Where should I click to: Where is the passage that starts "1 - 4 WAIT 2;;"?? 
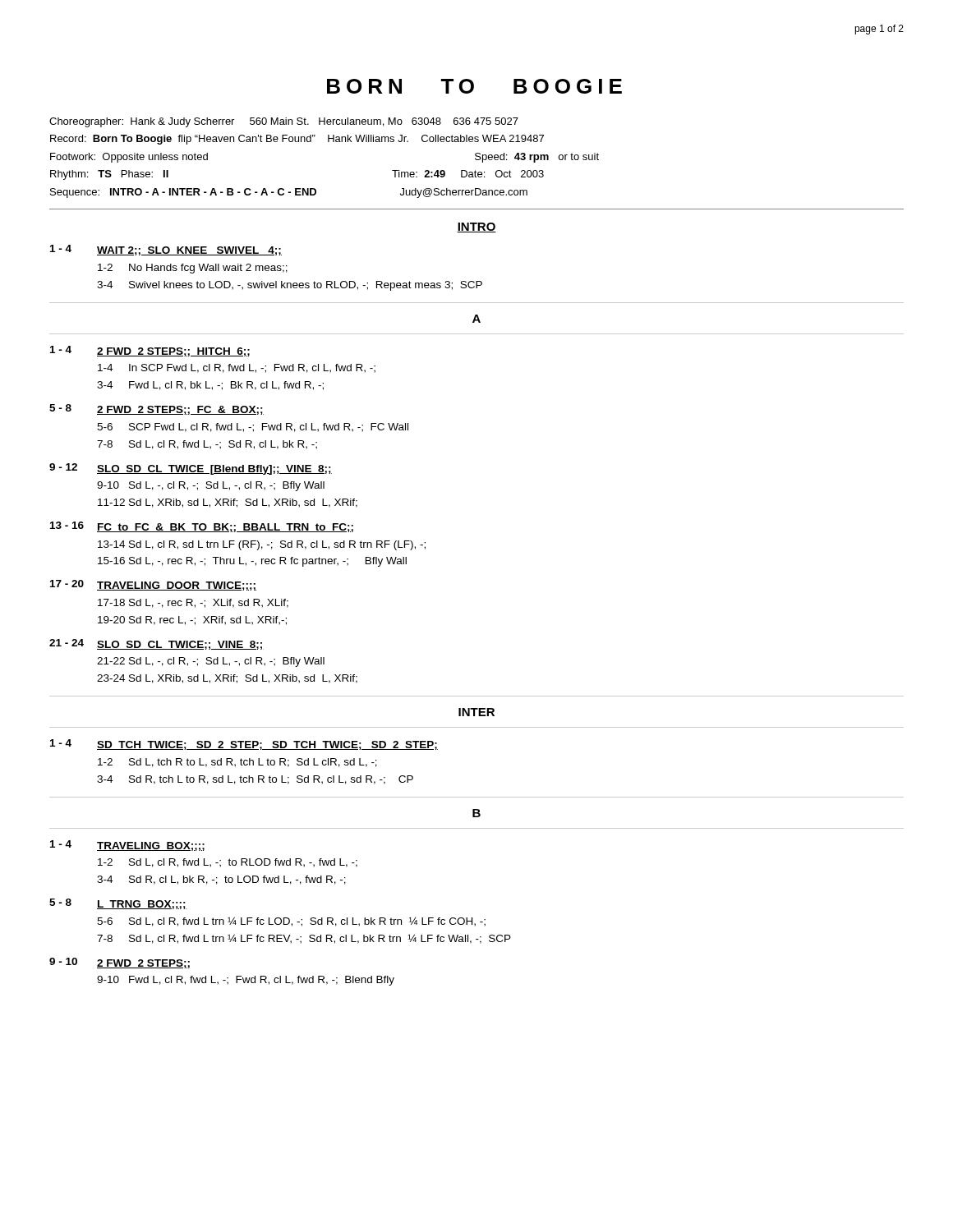(x=166, y=250)
